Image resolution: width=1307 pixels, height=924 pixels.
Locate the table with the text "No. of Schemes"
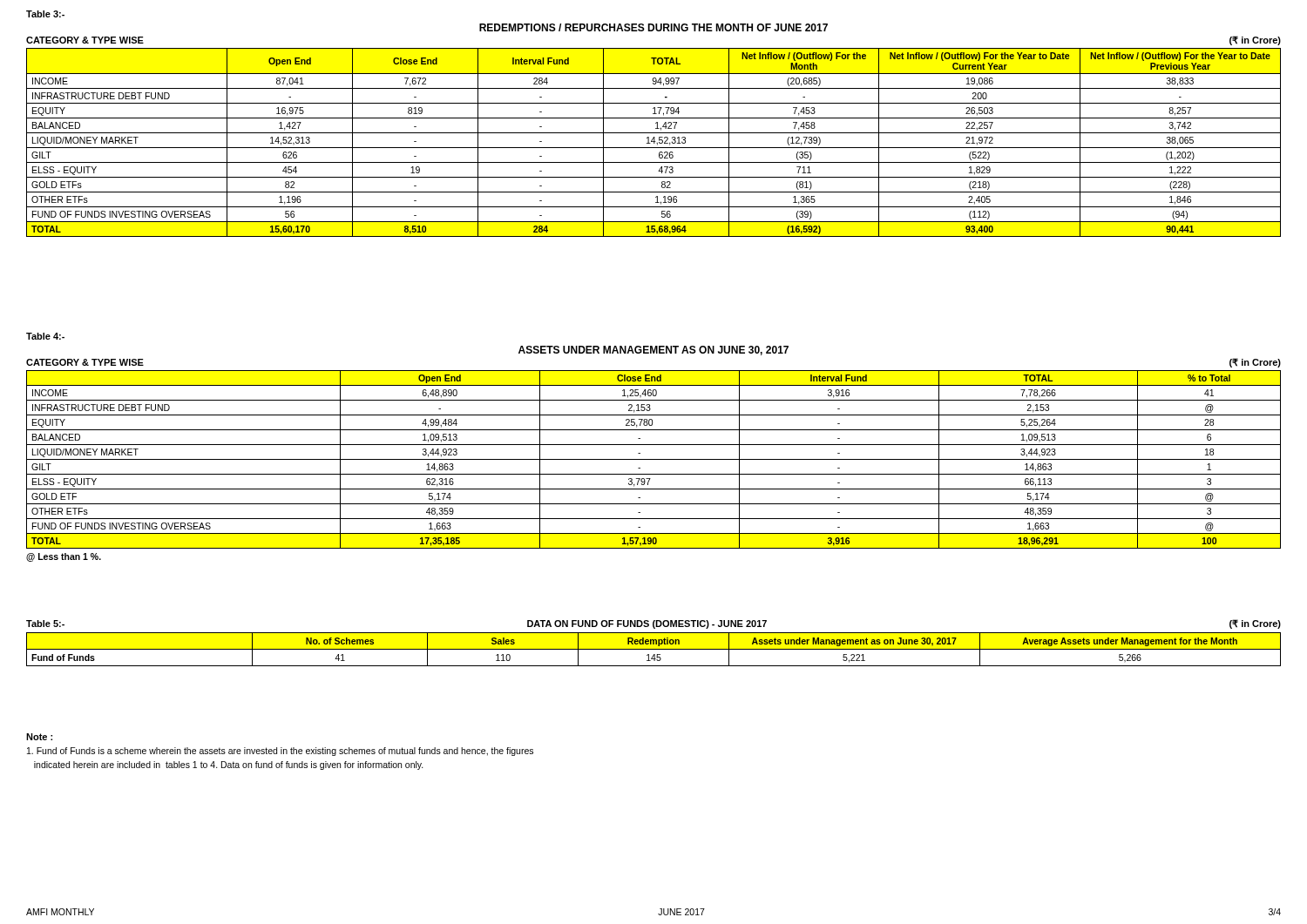coord(654,649)
